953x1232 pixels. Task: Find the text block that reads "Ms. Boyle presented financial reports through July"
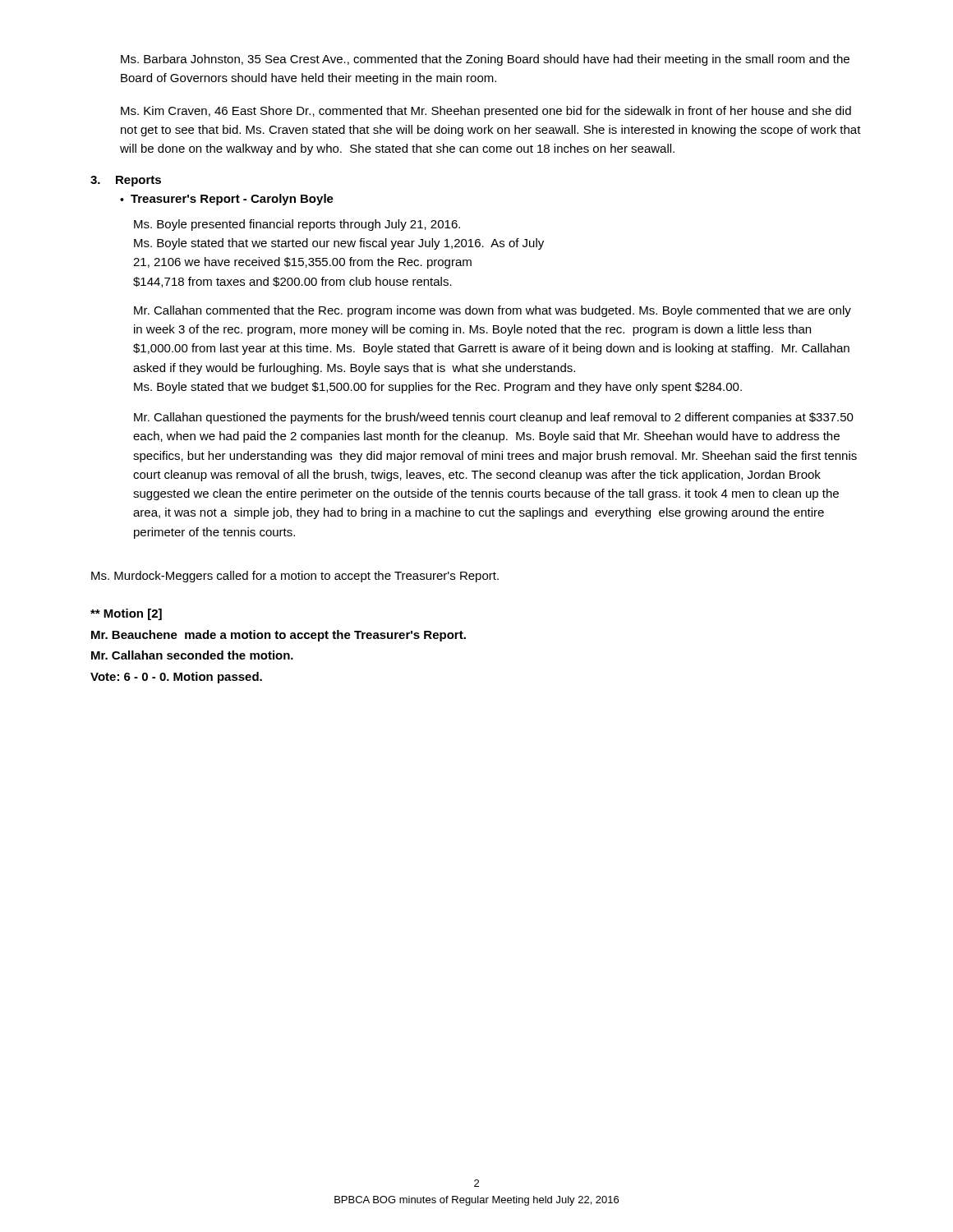339,252
